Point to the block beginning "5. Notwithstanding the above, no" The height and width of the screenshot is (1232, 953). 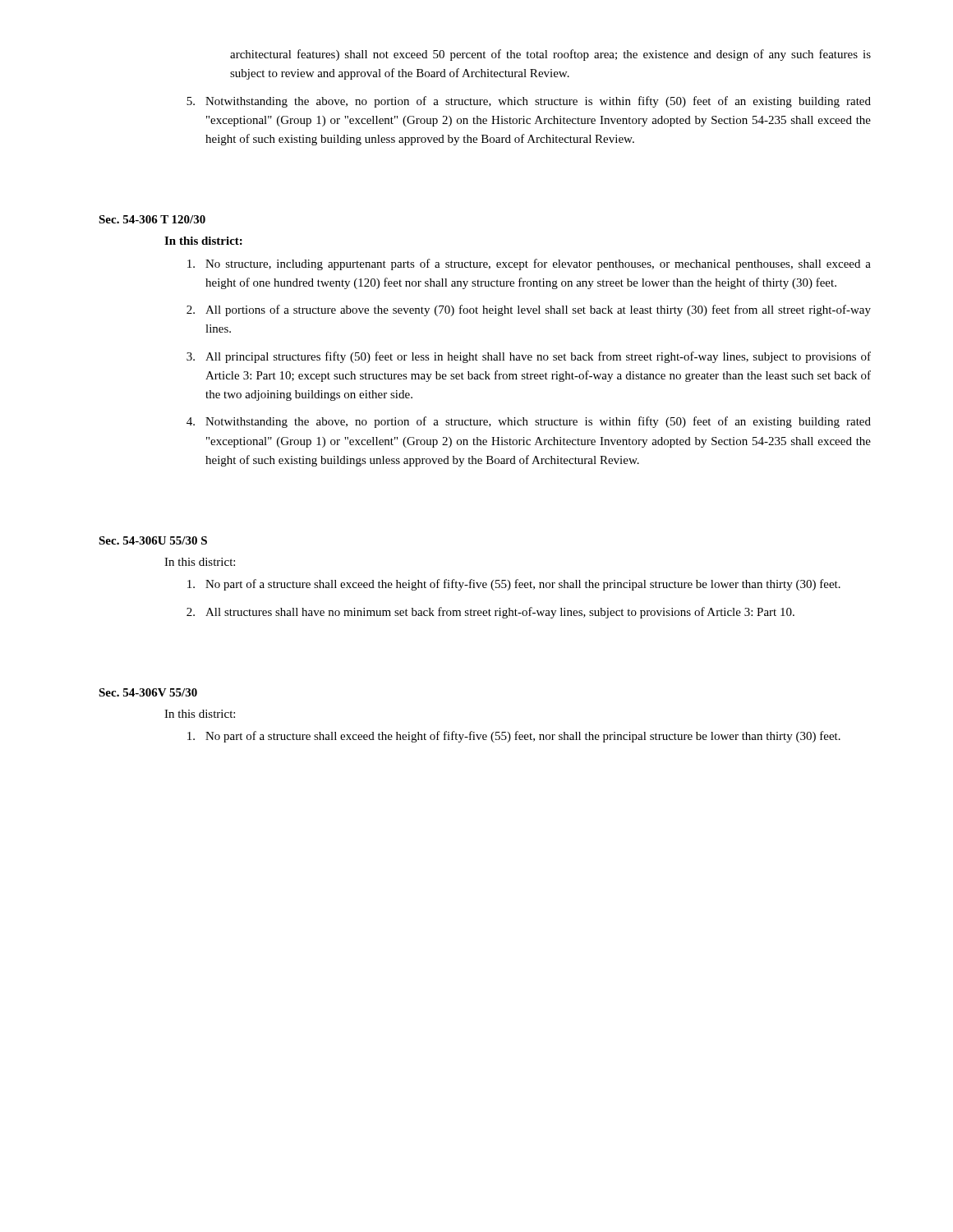click(x=518, y=120)
